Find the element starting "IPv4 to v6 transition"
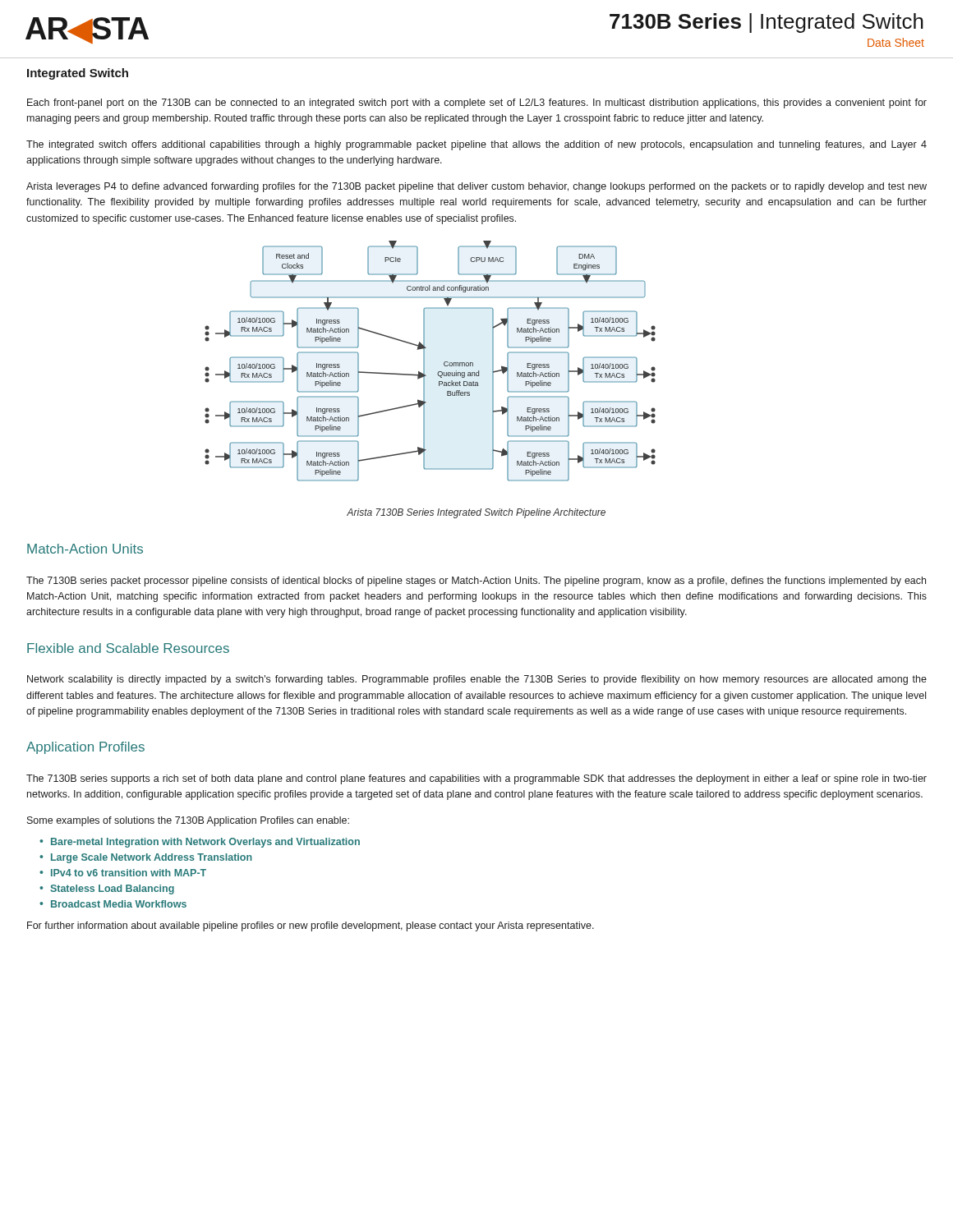 click(x=128, y=873)
